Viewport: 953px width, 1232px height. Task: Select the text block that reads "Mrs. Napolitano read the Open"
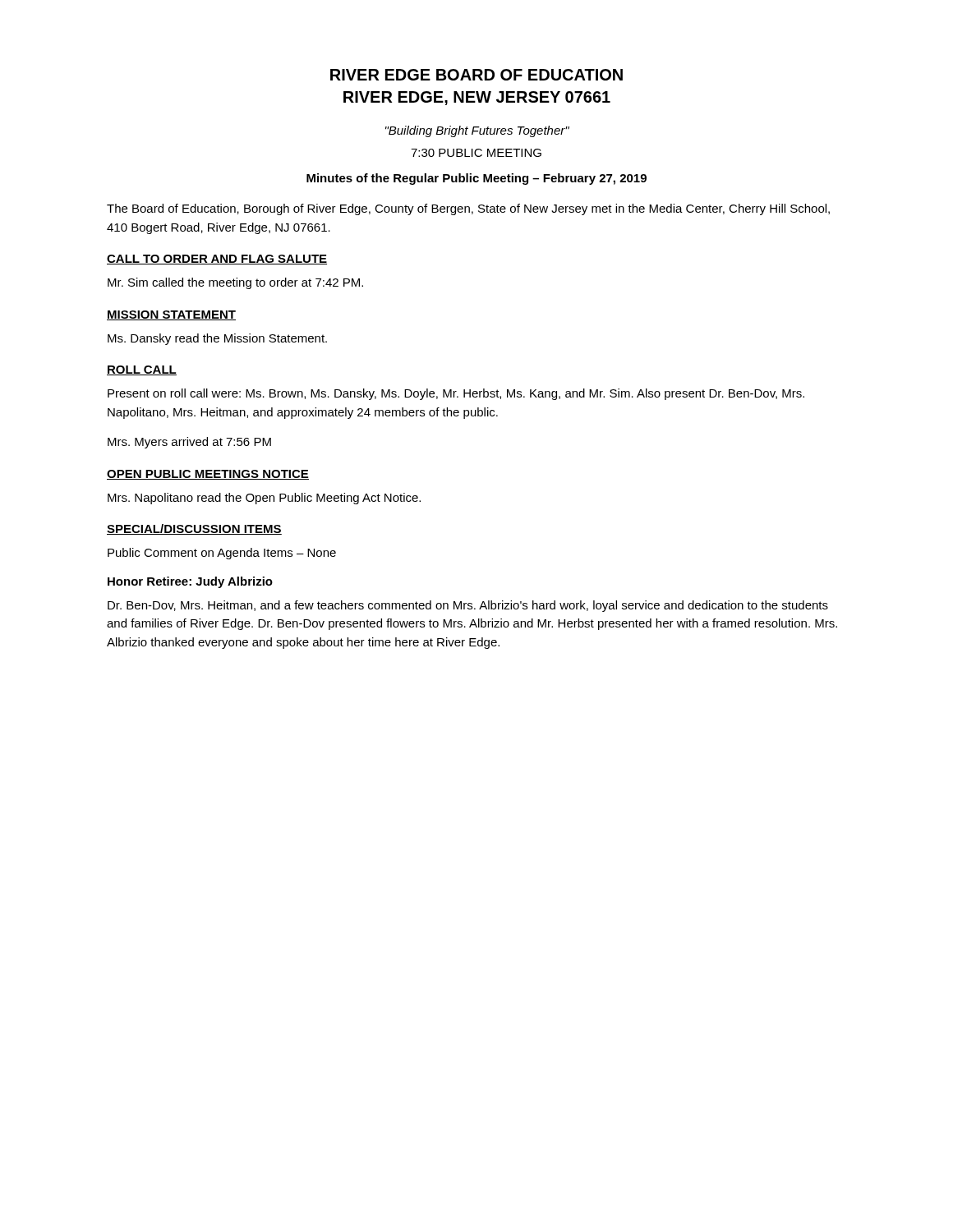[264, 497]
